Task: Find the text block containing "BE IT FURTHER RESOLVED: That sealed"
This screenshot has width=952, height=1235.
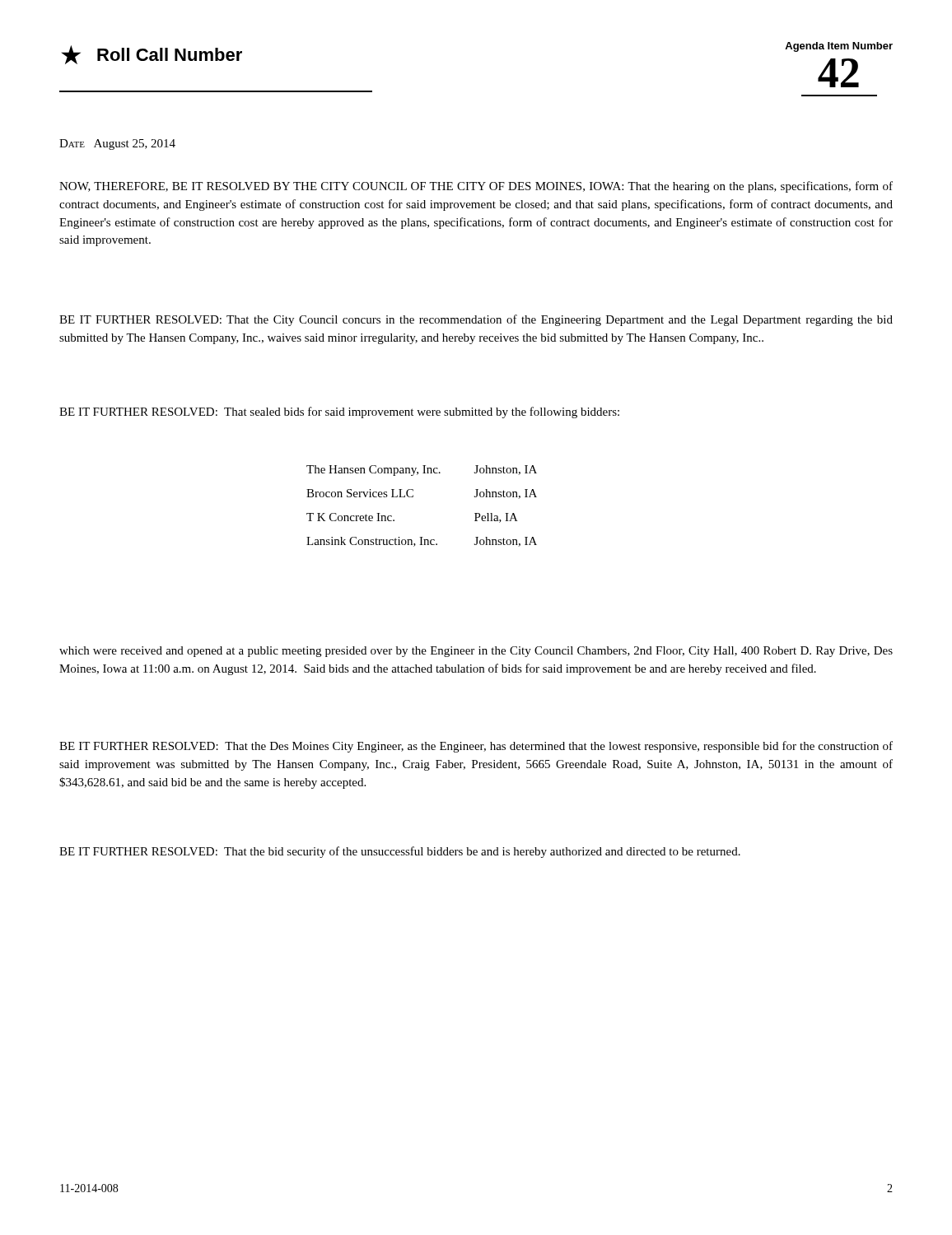Action: 340,412
